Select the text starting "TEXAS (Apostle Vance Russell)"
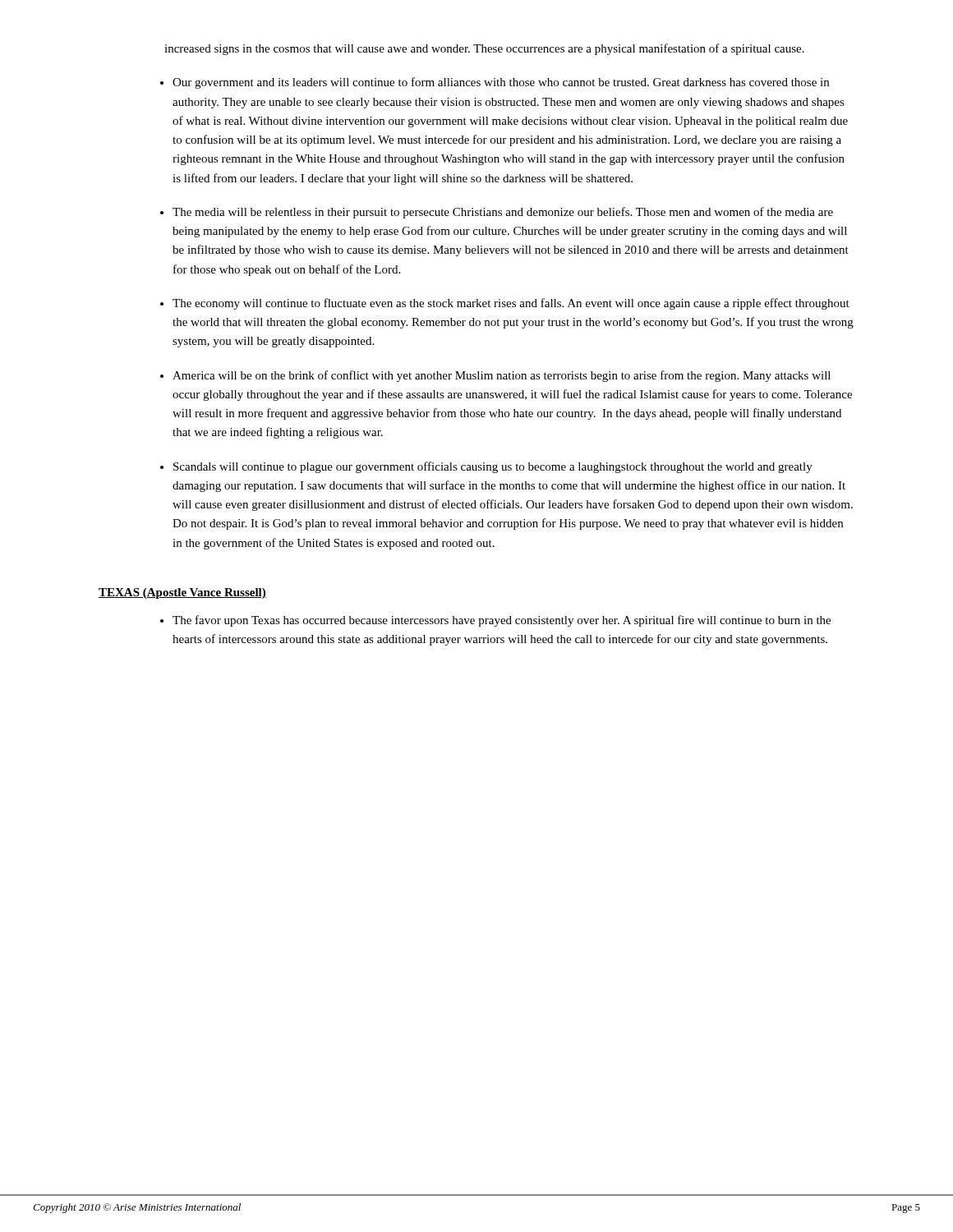Viewport: 953px width, 1232px height. (x=182, y=592)
